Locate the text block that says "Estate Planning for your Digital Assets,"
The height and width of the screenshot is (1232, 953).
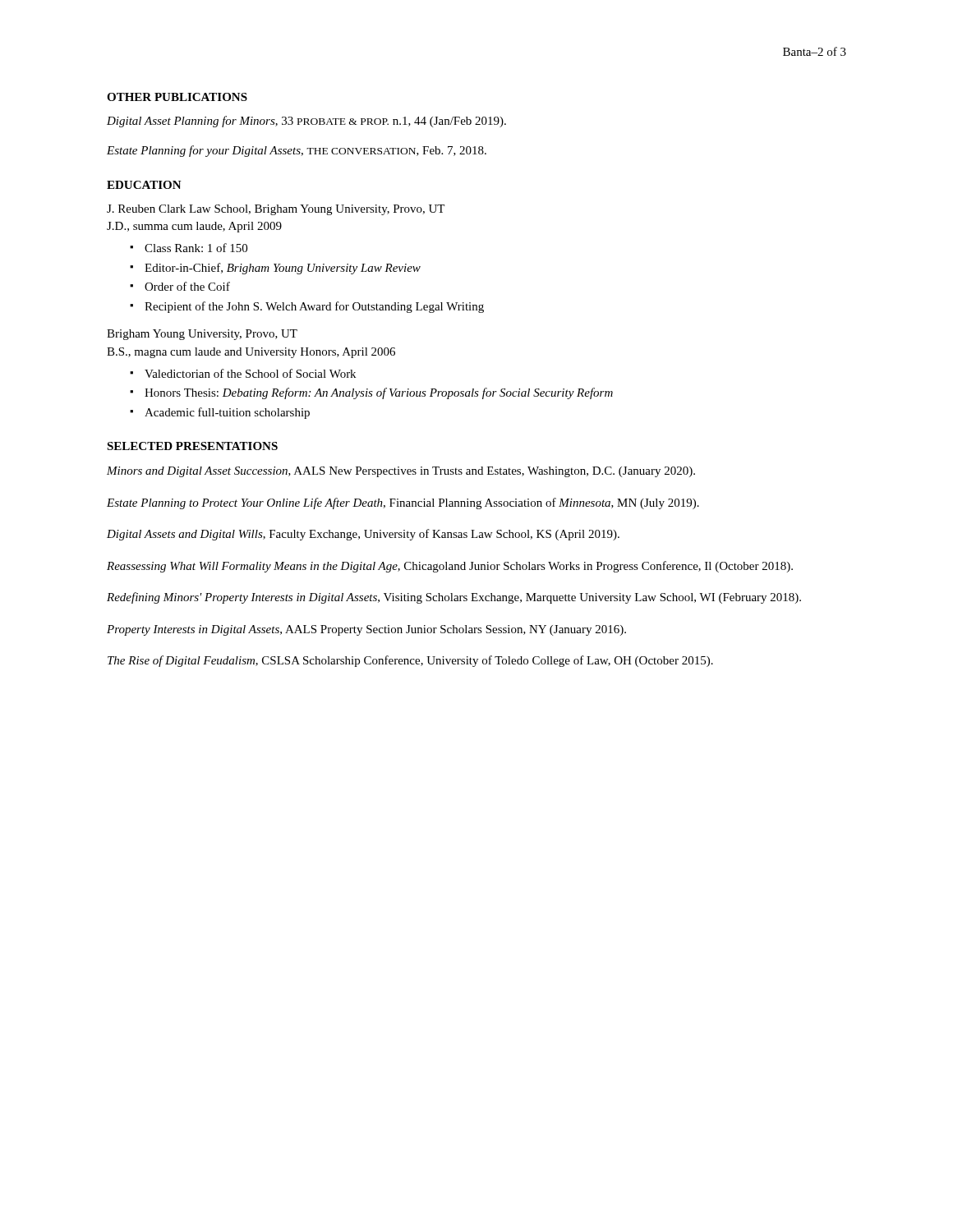pyautogui.click(x=297, y=150)
